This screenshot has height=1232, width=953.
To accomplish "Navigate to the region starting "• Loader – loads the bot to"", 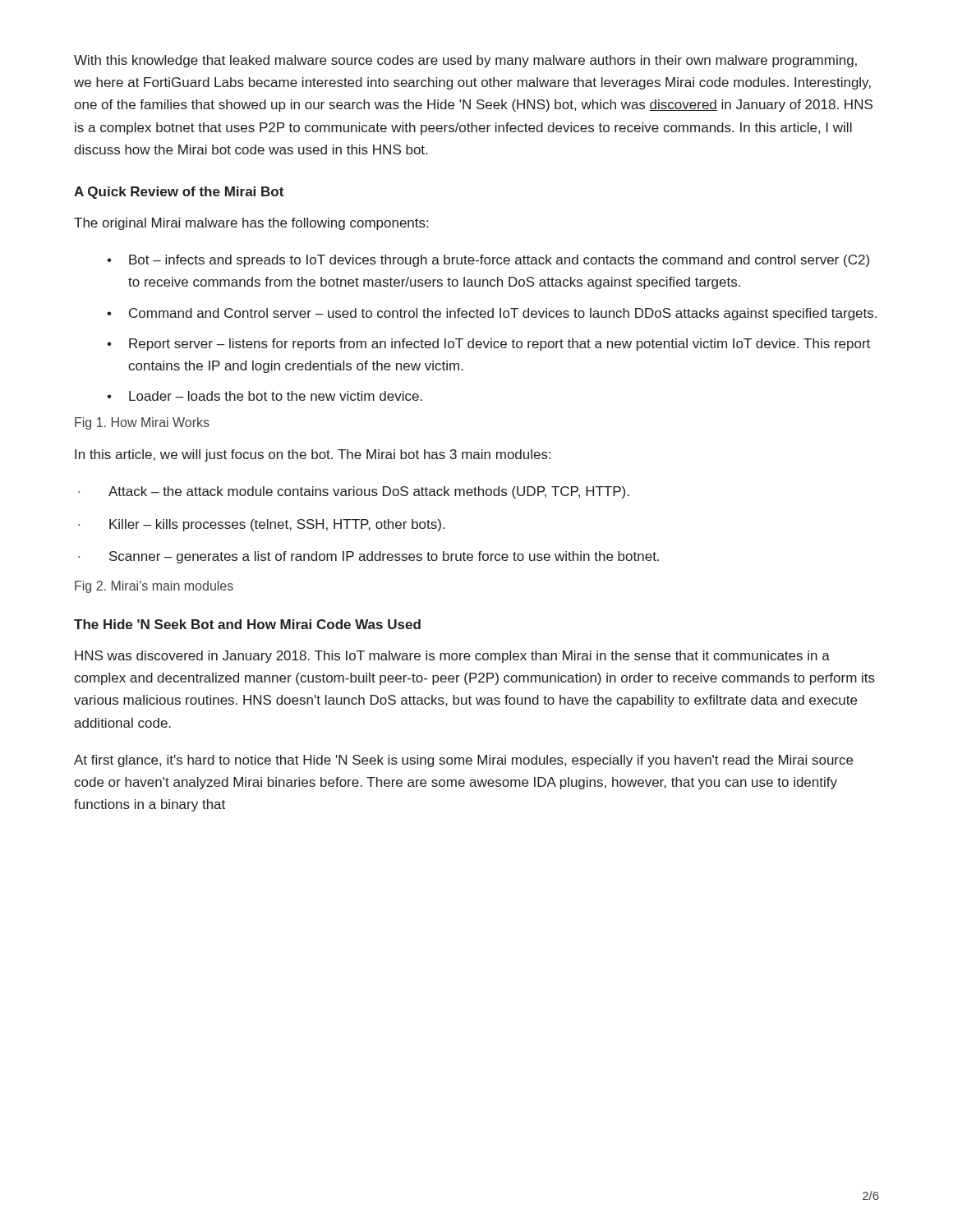I will click(x=265, y=396).
